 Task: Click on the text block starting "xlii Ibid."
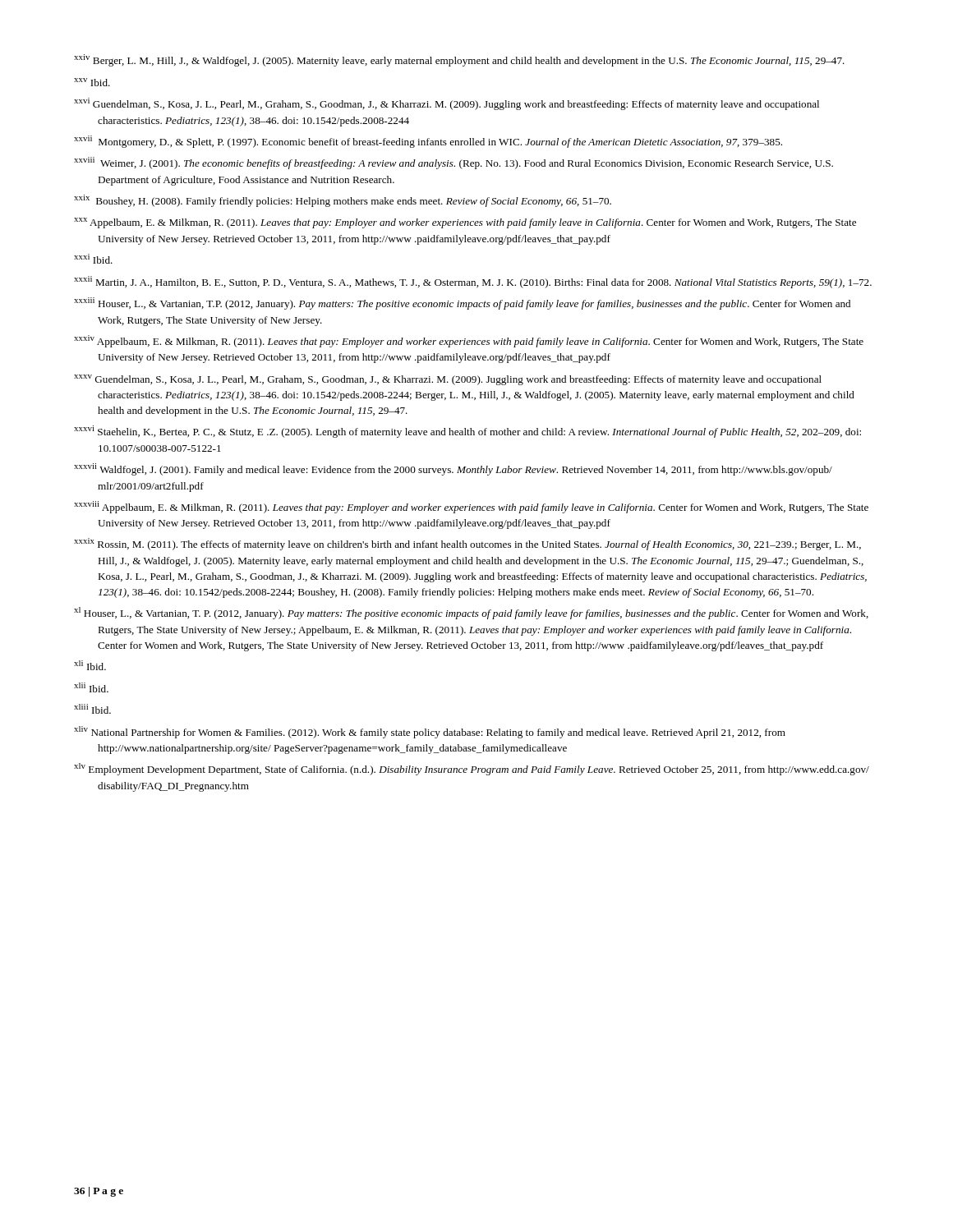[91, 687]
